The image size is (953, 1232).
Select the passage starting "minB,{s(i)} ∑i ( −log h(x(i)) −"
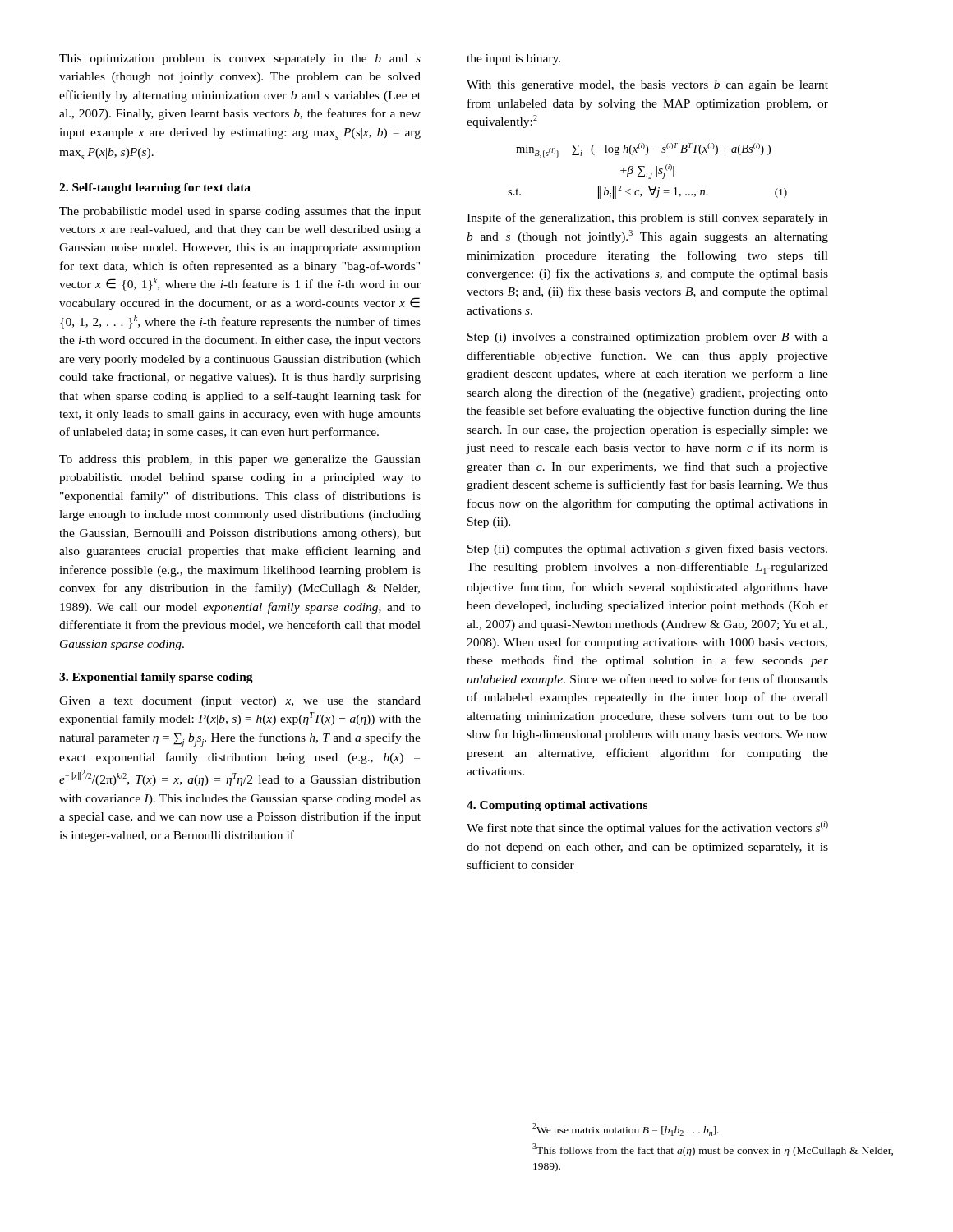pyautogui.click(x=647, y=171)
